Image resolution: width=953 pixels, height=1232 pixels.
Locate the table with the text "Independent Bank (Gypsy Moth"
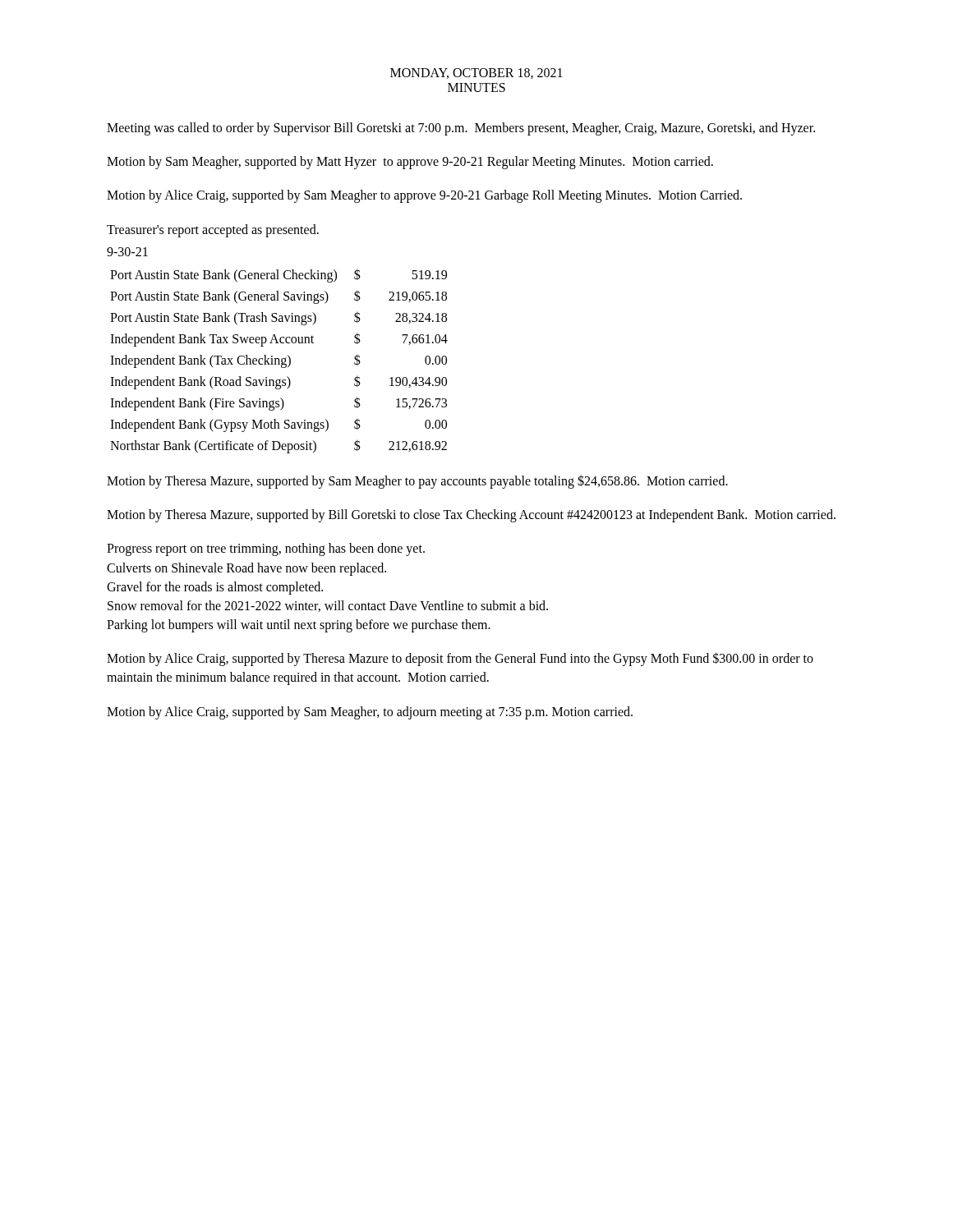[x=476, y=360]
